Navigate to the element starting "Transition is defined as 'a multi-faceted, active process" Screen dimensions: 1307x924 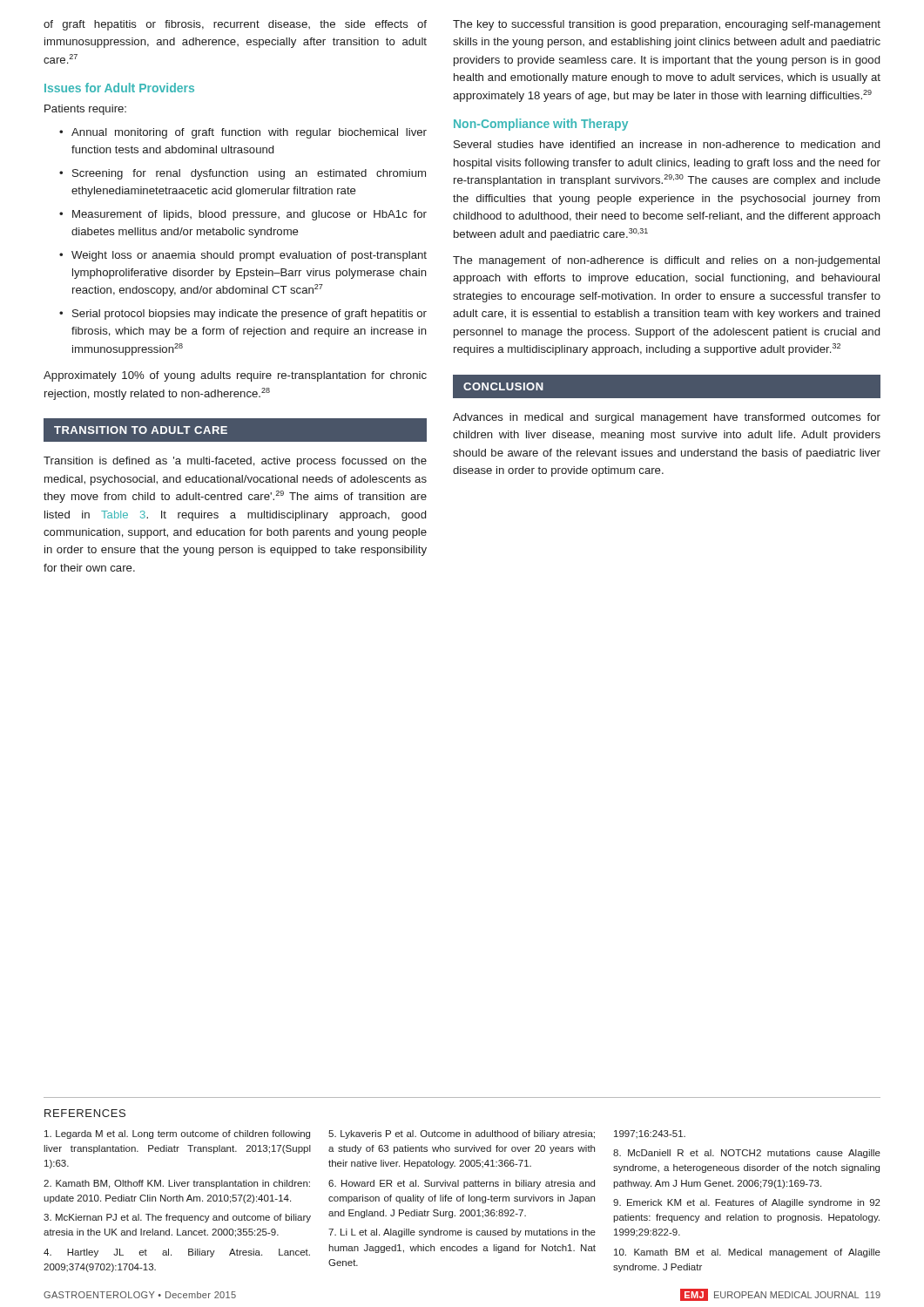pyautogui.click(x=235, y=514)
